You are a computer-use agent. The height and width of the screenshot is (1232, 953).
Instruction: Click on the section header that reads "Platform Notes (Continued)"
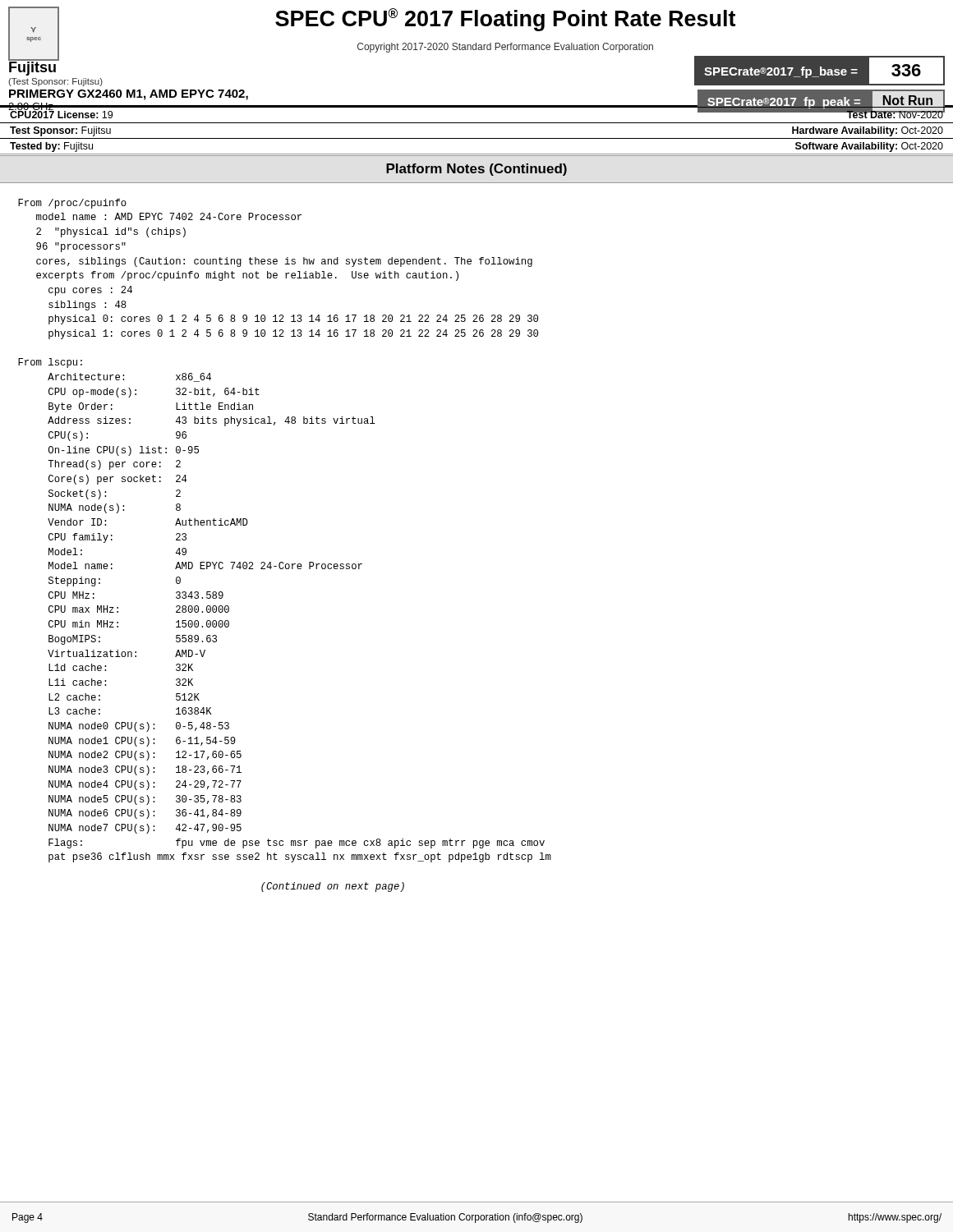click(x=476, y=169)
